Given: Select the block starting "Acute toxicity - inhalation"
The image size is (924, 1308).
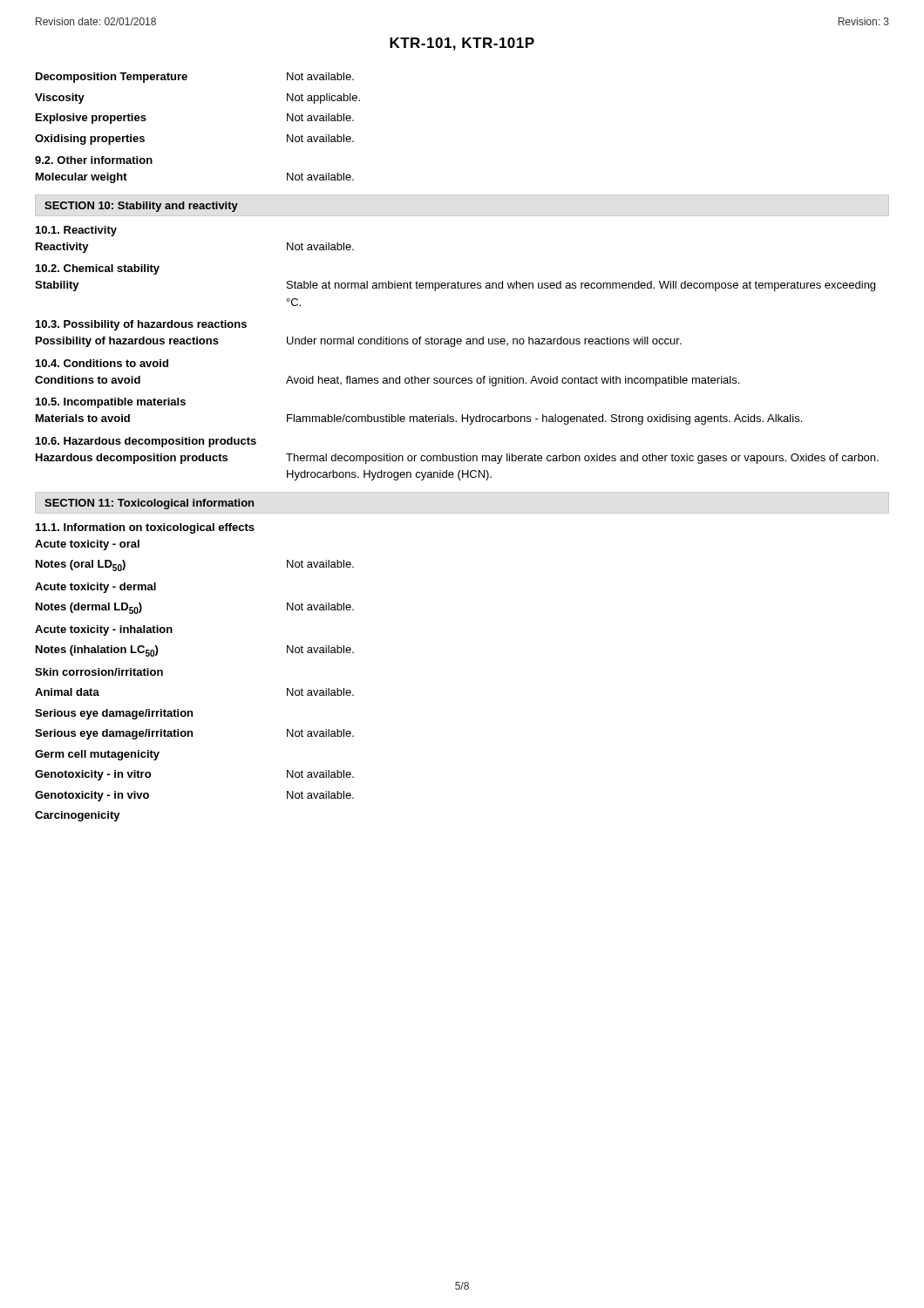Looking at the screenshot, I should [160, 629].
